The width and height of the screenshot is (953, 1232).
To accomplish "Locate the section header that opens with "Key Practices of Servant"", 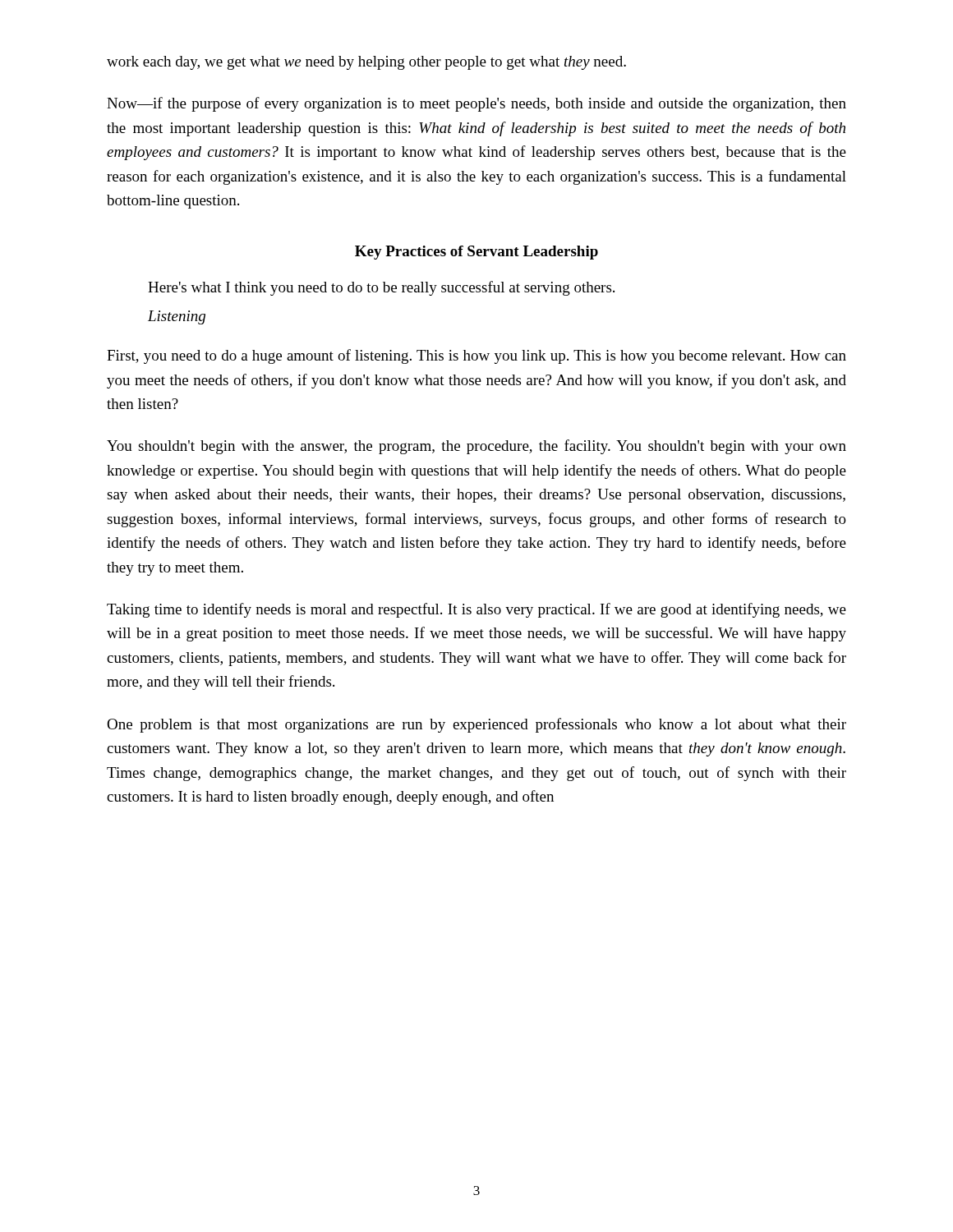I will point(476,251).
